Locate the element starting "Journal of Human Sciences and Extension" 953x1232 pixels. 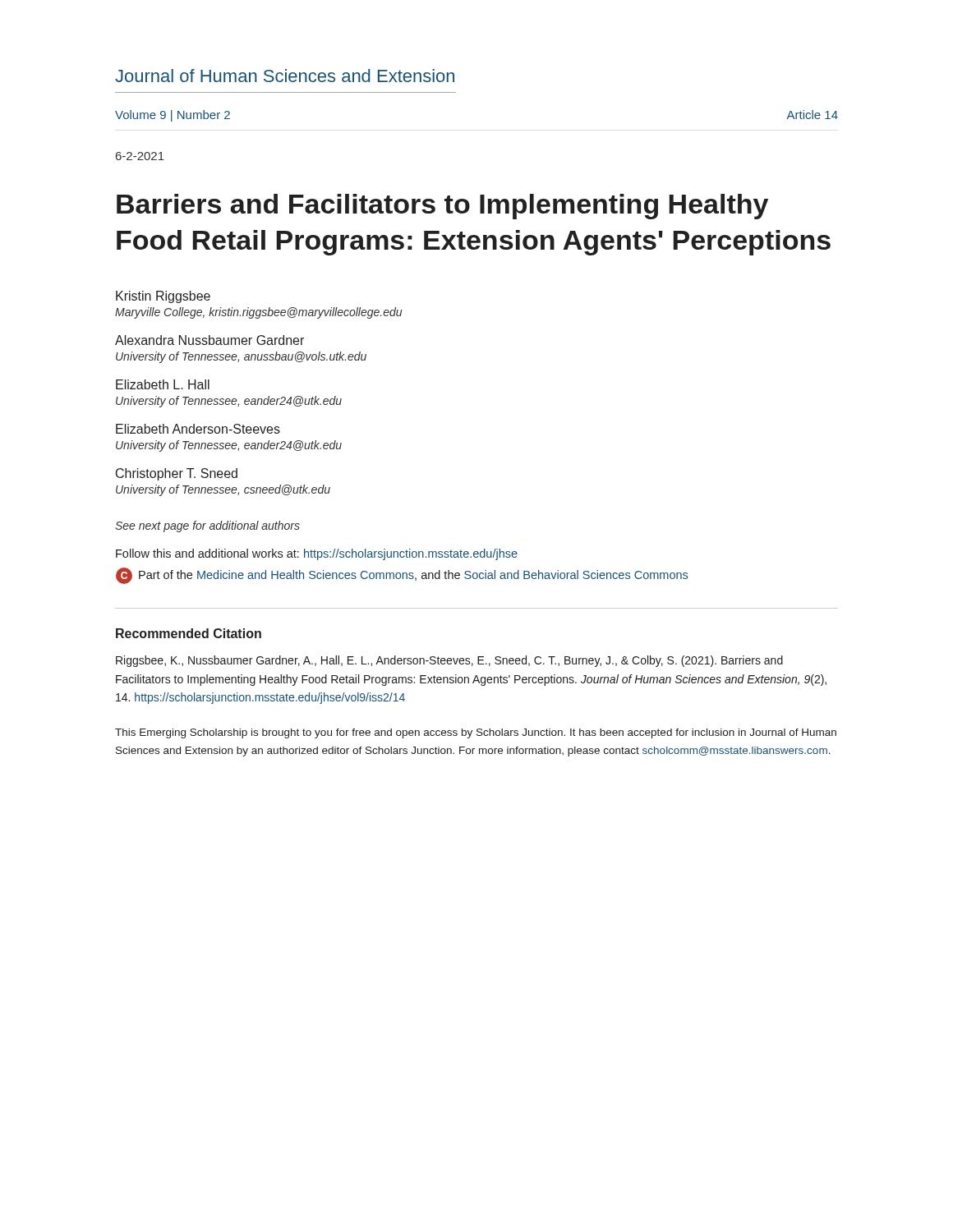click(285, 79)
